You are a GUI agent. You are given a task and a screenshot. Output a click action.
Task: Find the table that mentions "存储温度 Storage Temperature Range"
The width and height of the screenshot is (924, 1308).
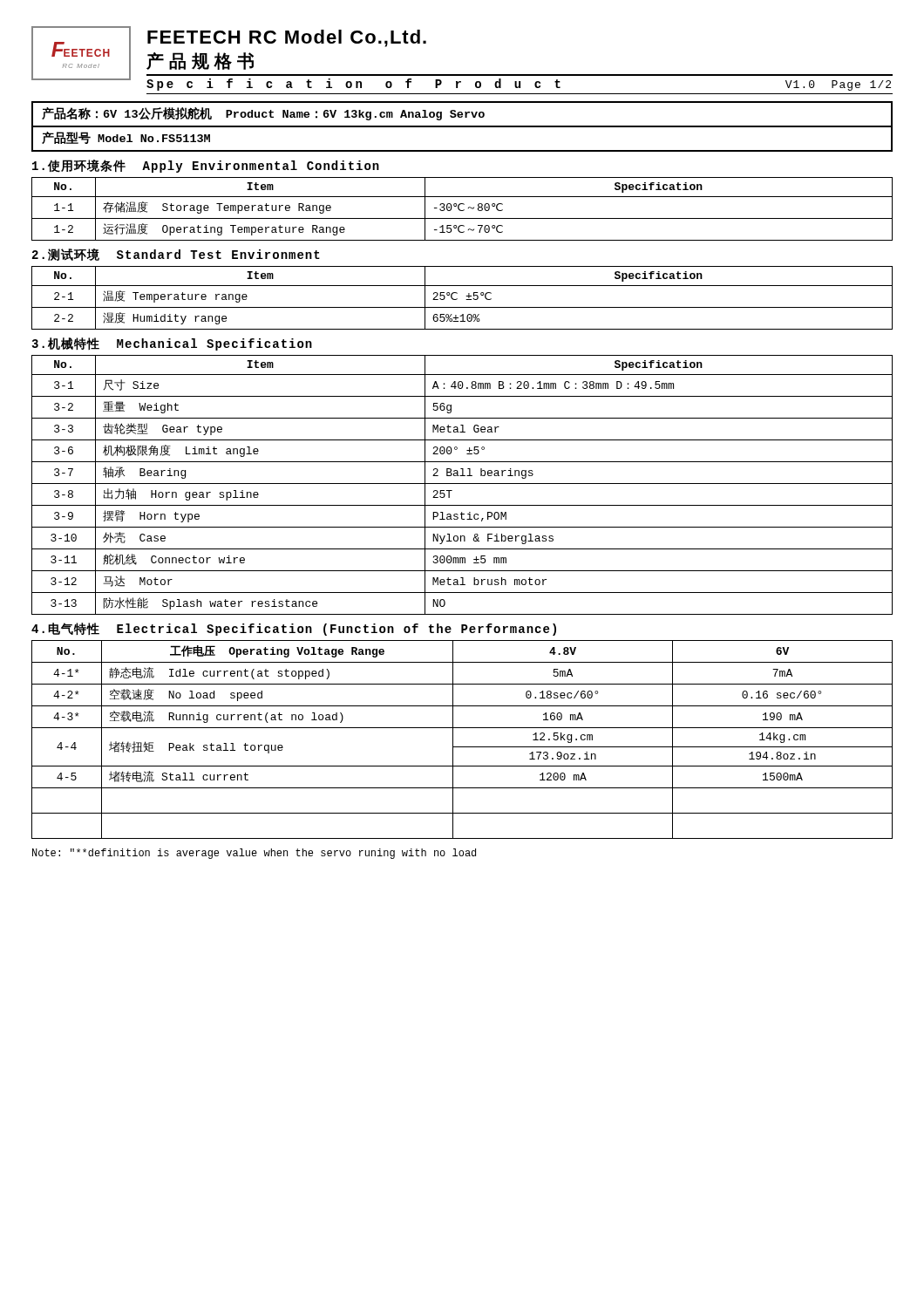[x=462, y=209]
